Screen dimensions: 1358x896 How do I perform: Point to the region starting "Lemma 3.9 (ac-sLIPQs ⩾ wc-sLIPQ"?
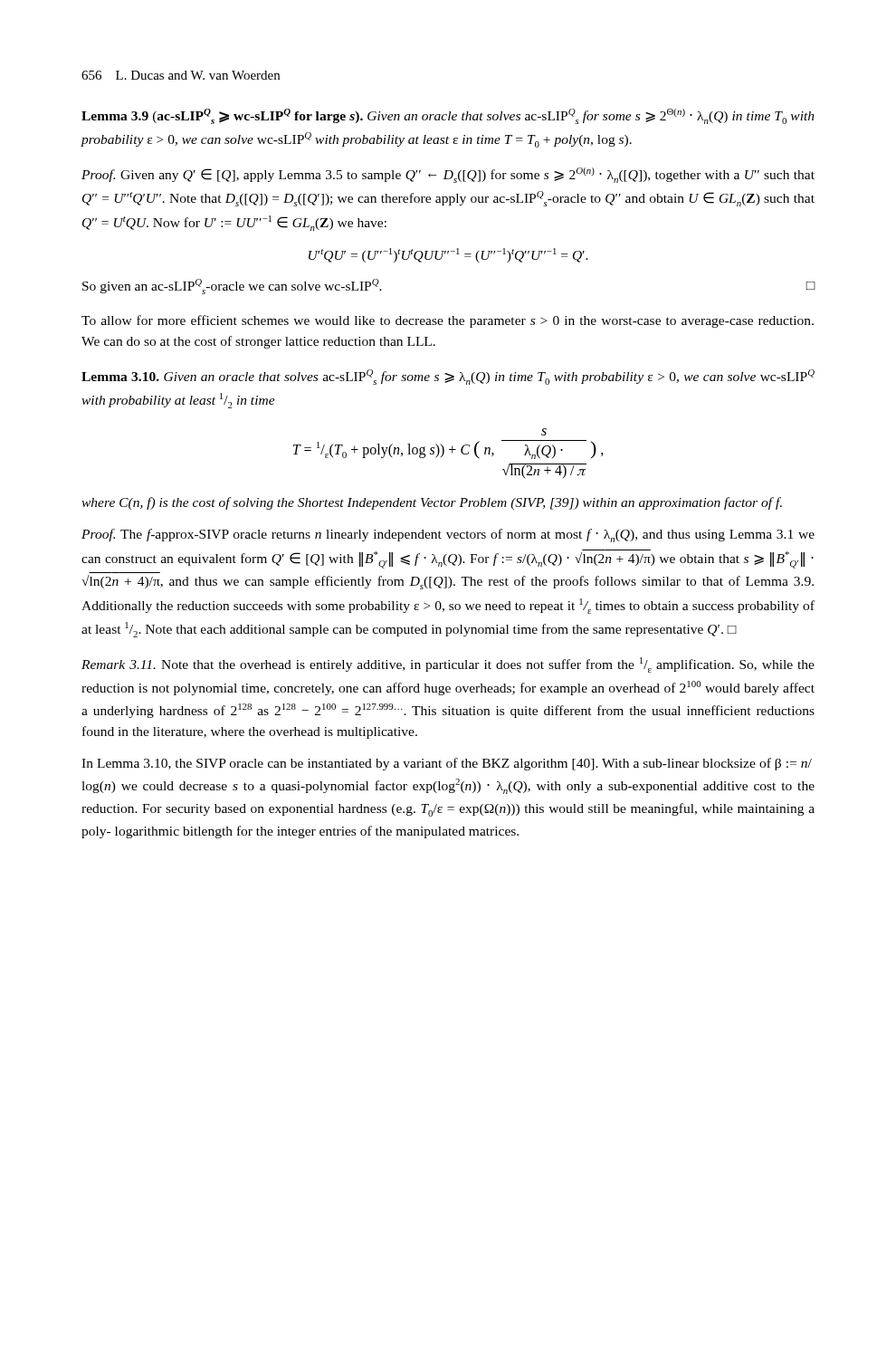(x=448, y=128)
